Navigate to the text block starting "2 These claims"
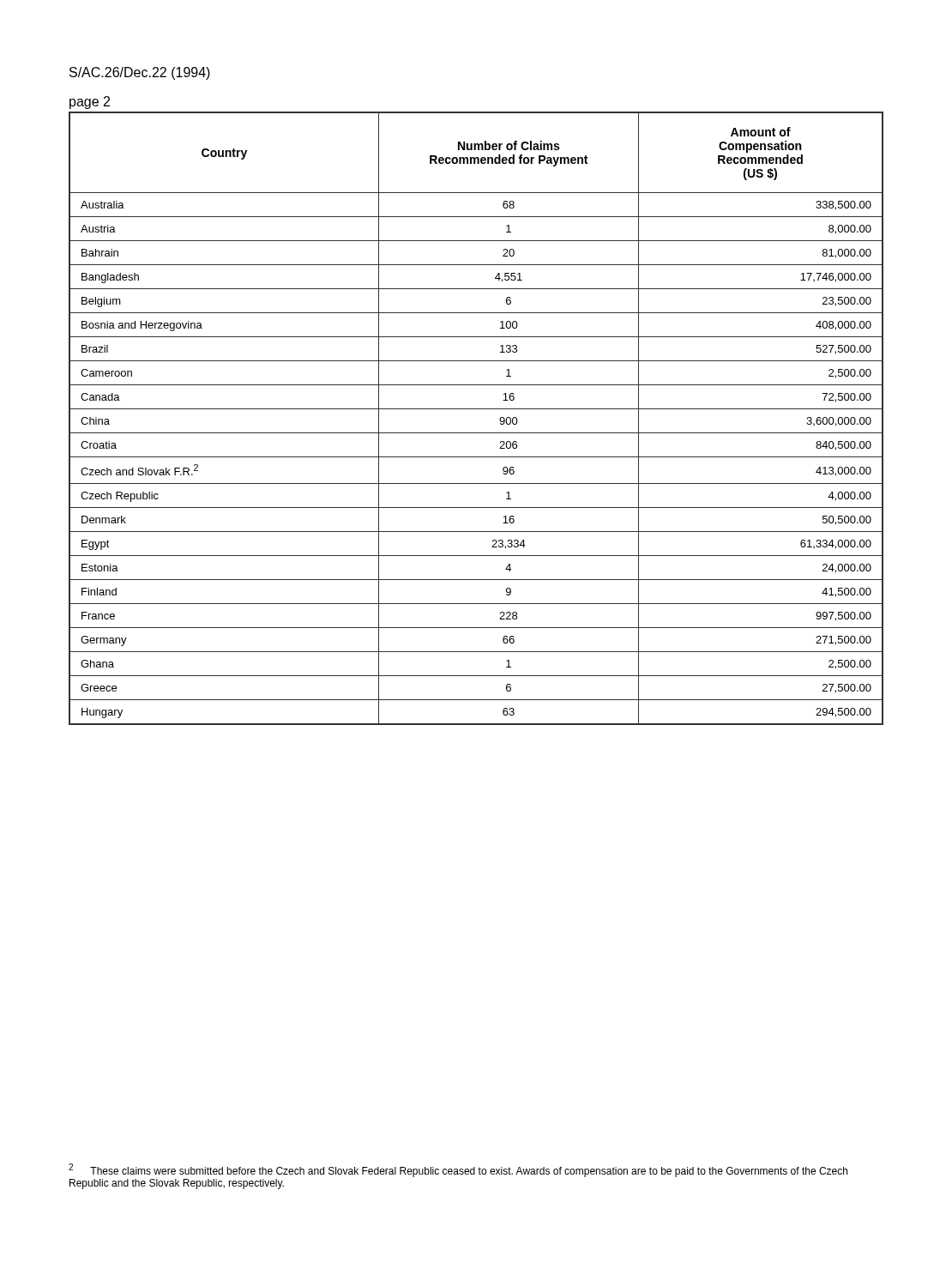The width and height of the screenshot is (952, 1287). click(458, 1176)
